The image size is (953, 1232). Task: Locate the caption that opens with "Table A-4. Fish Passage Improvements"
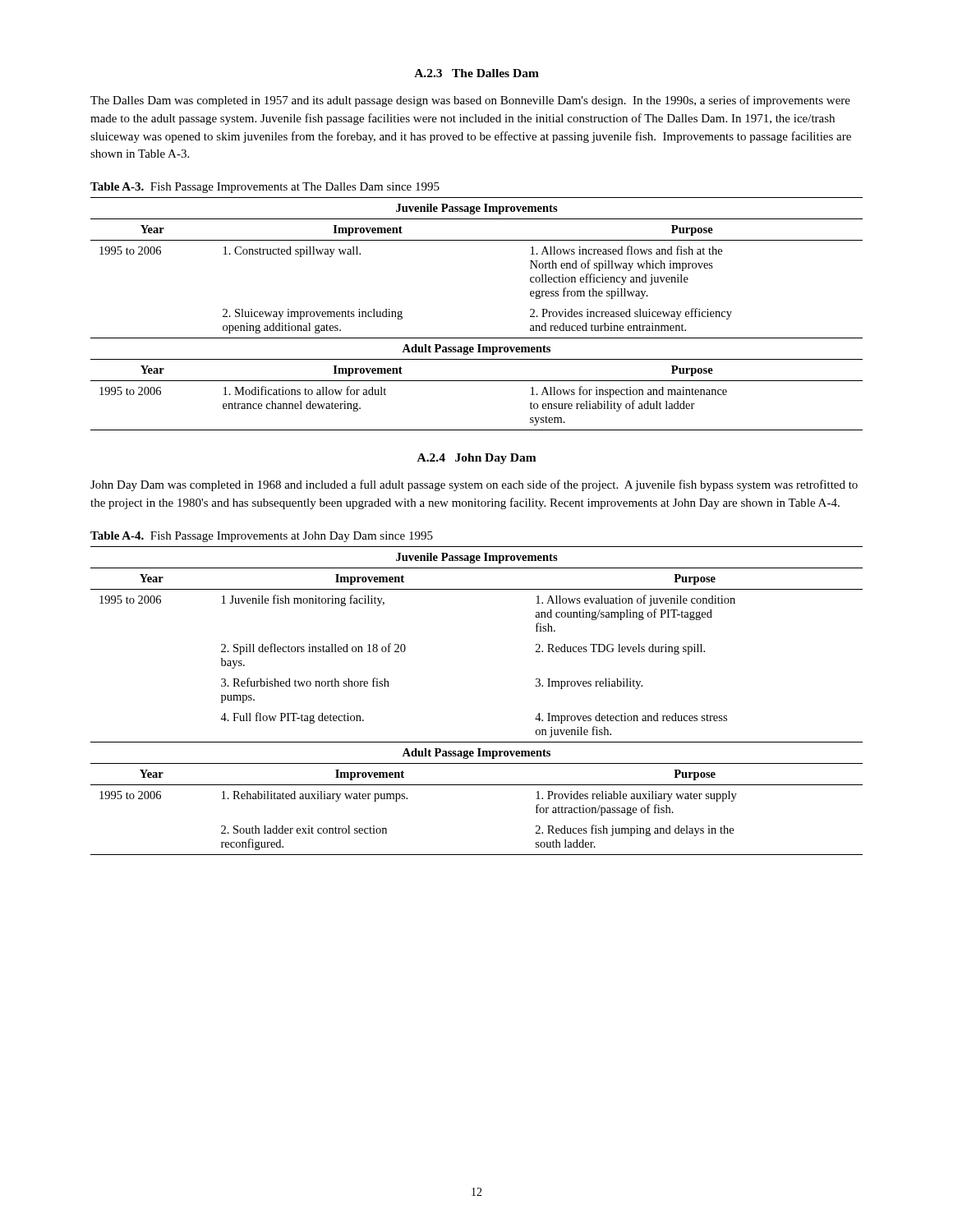coord(262,535)
